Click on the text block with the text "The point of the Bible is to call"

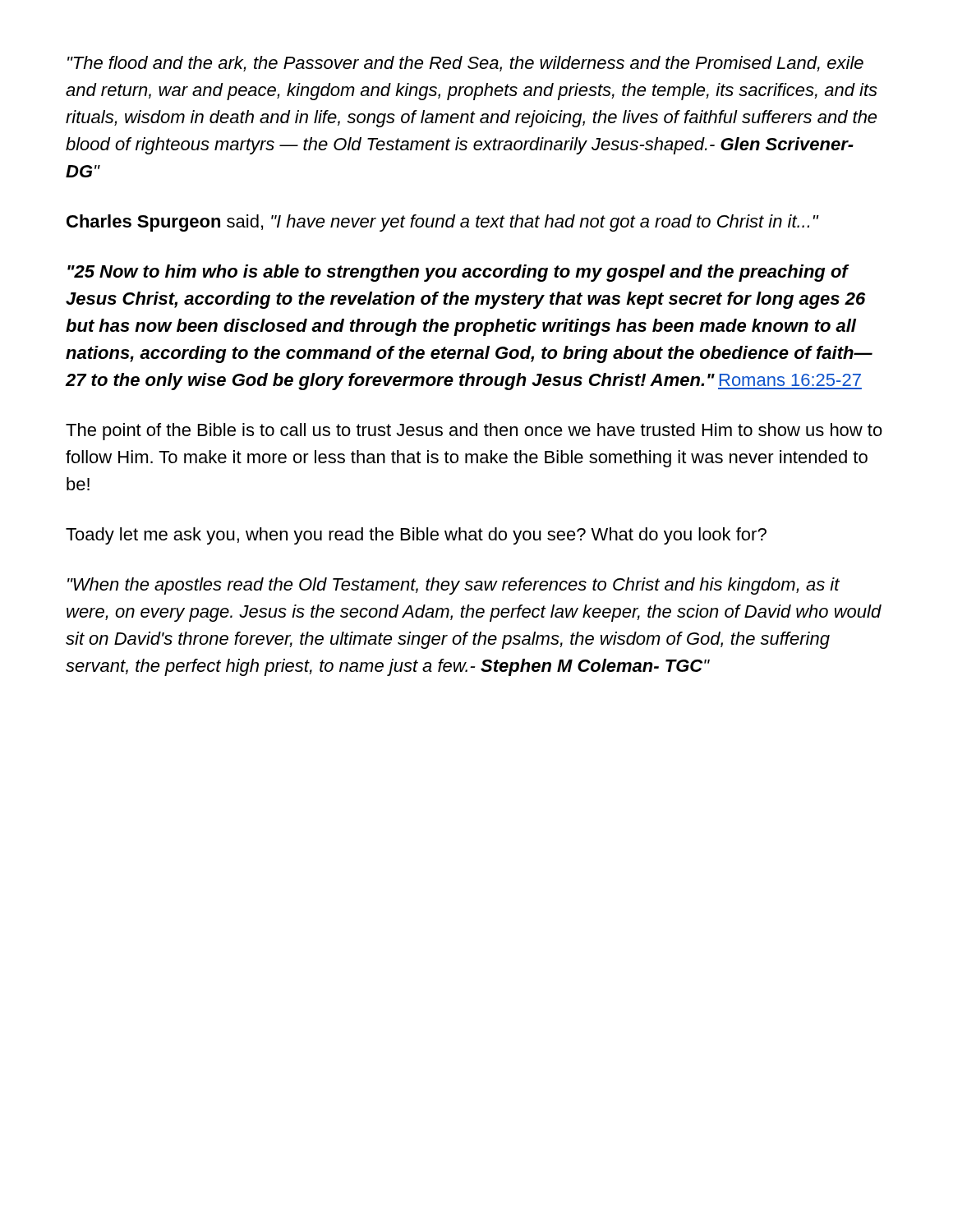coord(474,457)
